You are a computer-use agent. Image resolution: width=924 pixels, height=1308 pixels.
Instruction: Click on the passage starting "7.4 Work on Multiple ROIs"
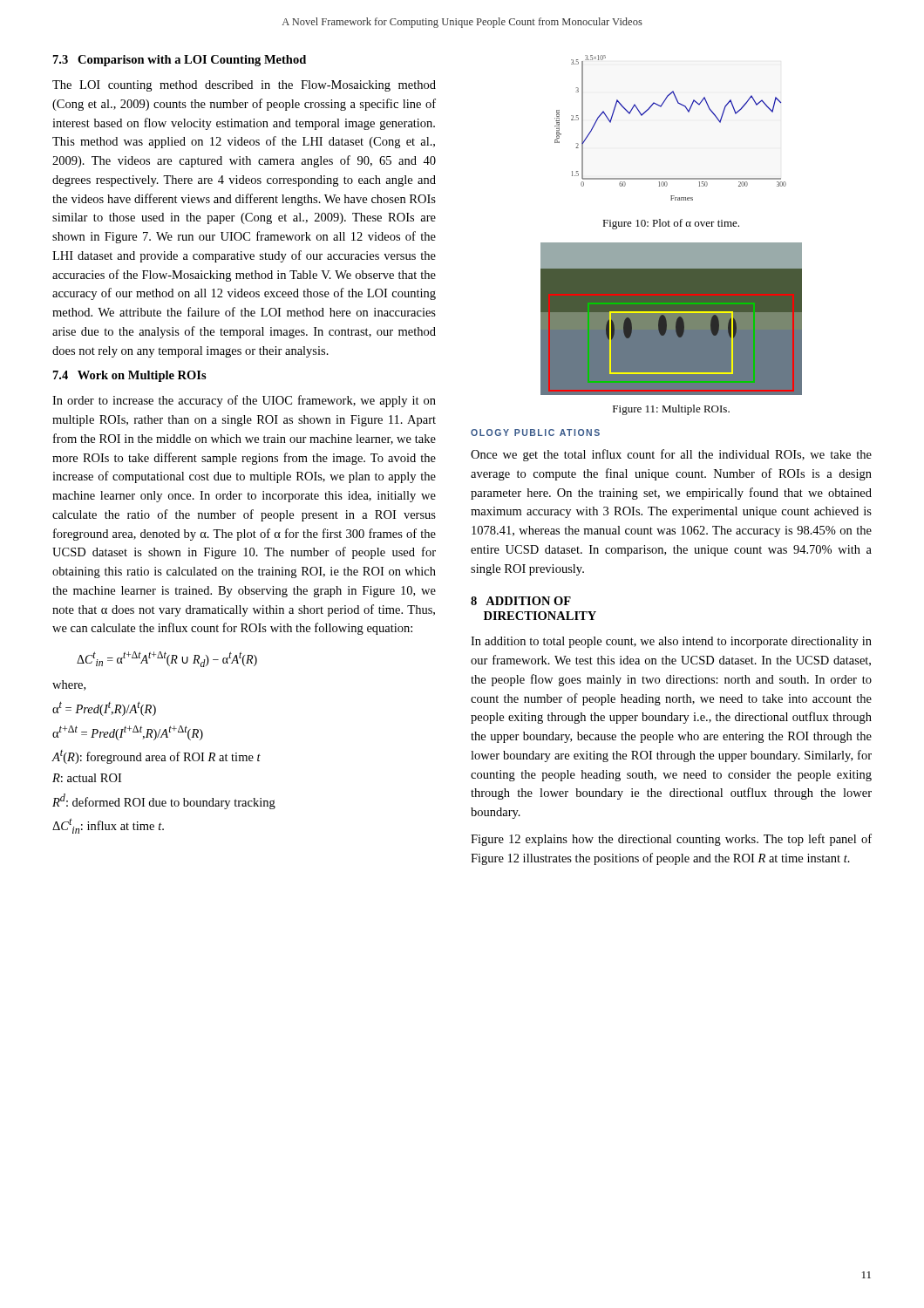point(129,375)
